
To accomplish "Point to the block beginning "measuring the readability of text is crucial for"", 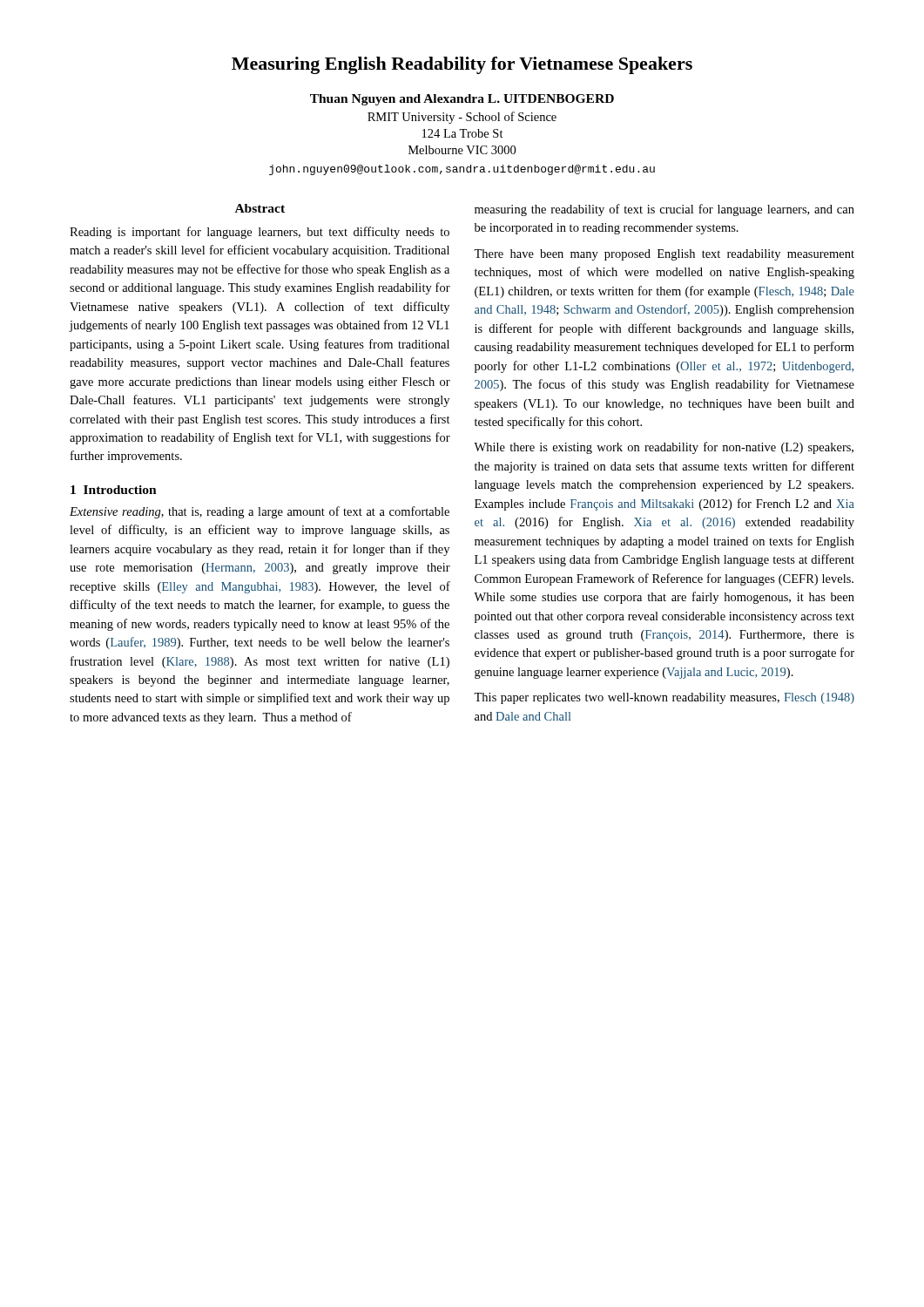I will click(x=664, y=218).
